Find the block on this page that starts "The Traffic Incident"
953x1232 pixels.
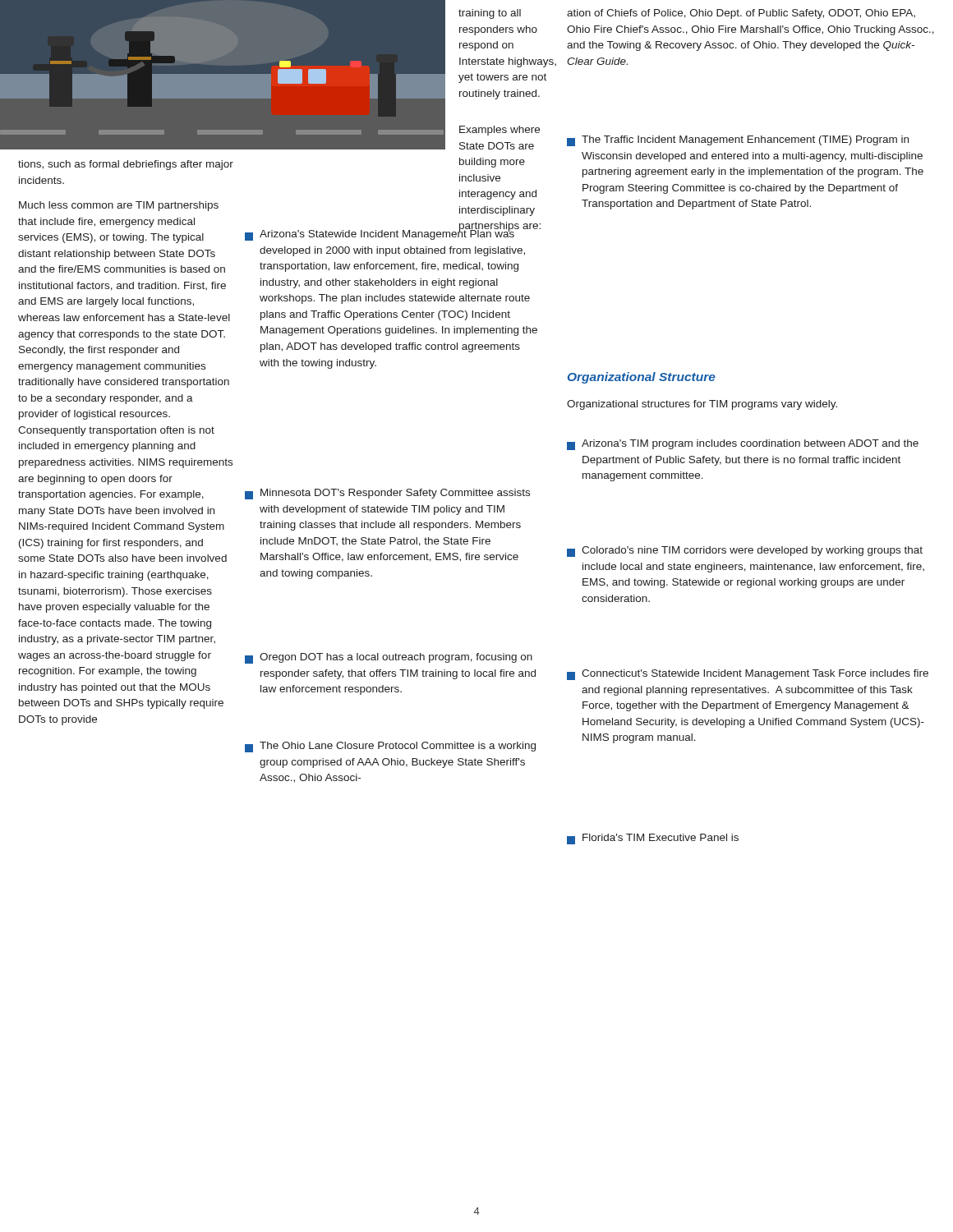click(x=753, y=172)
